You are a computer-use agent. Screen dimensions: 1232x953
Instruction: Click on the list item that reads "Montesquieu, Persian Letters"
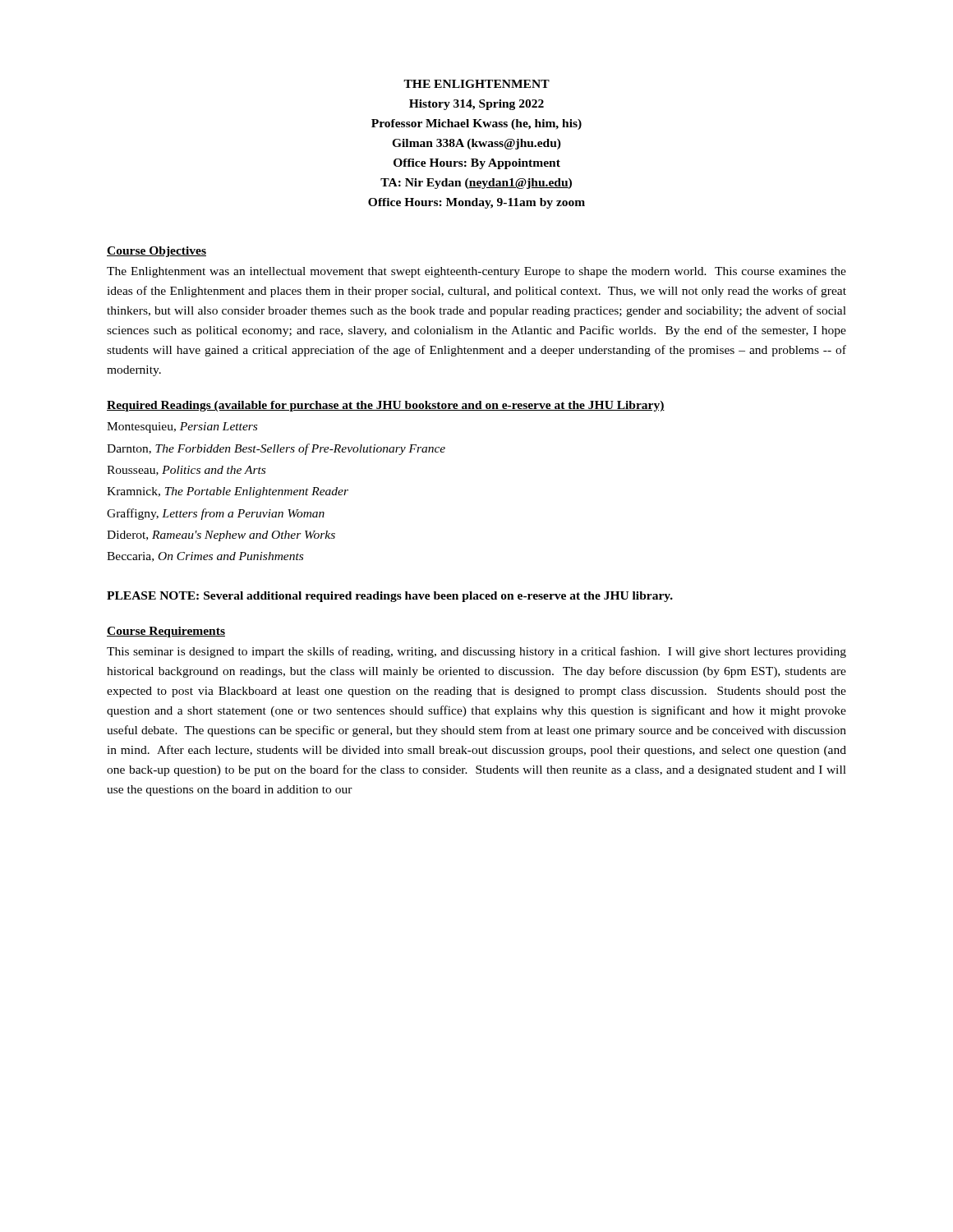click(182, 428)
